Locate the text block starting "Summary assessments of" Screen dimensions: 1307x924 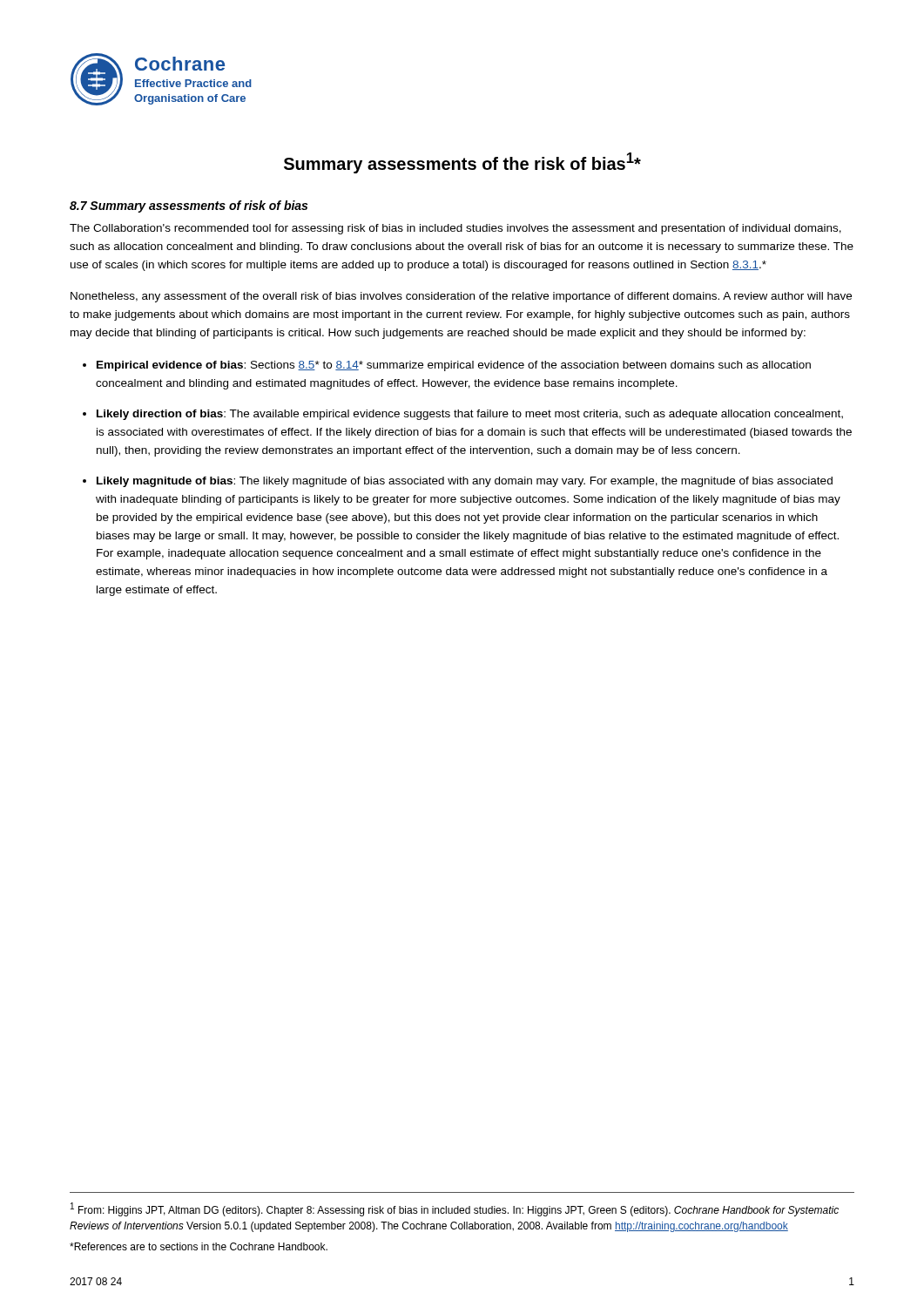(x=462, y=161)
